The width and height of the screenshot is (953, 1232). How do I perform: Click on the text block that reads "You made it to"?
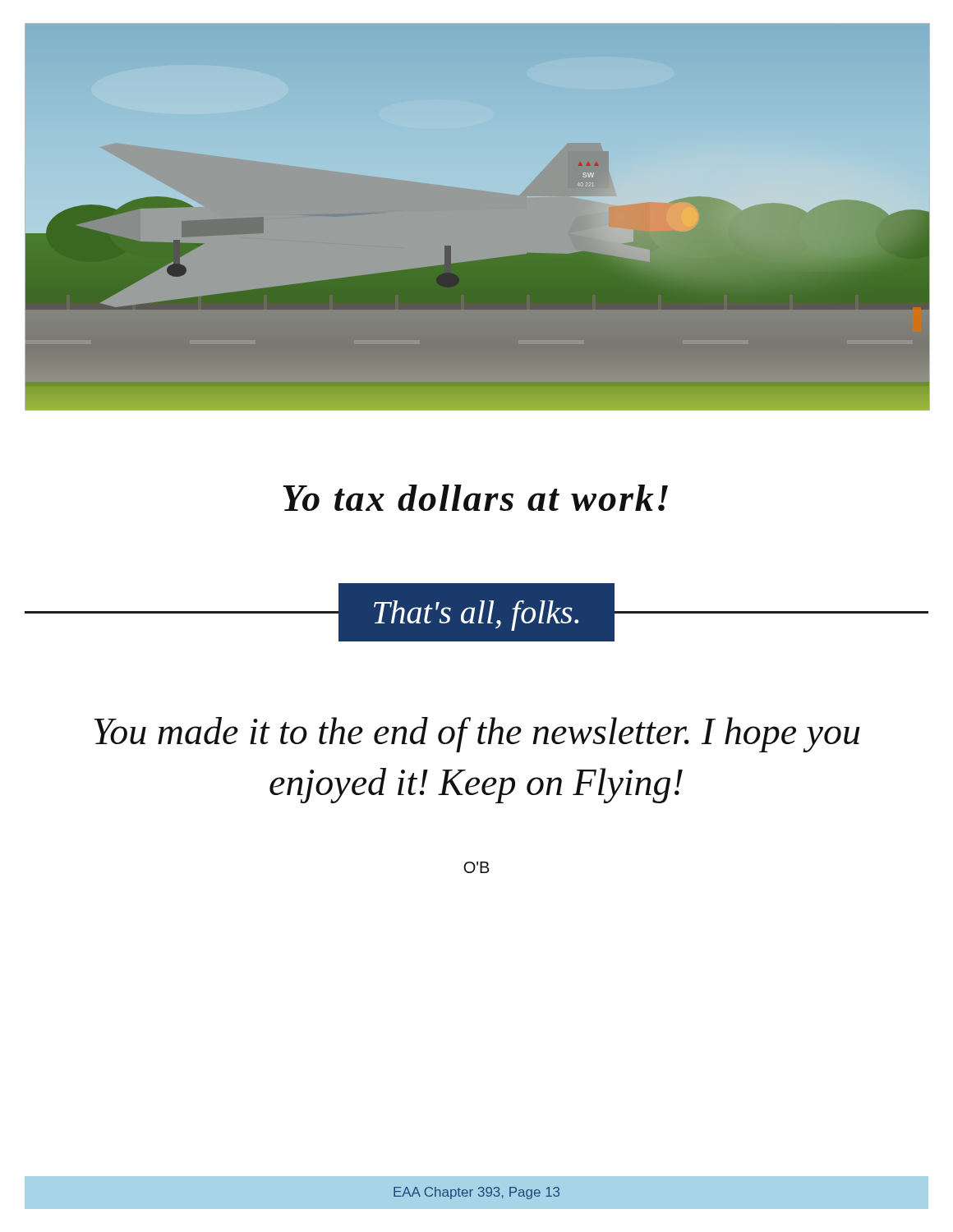[x=476, y=757]
